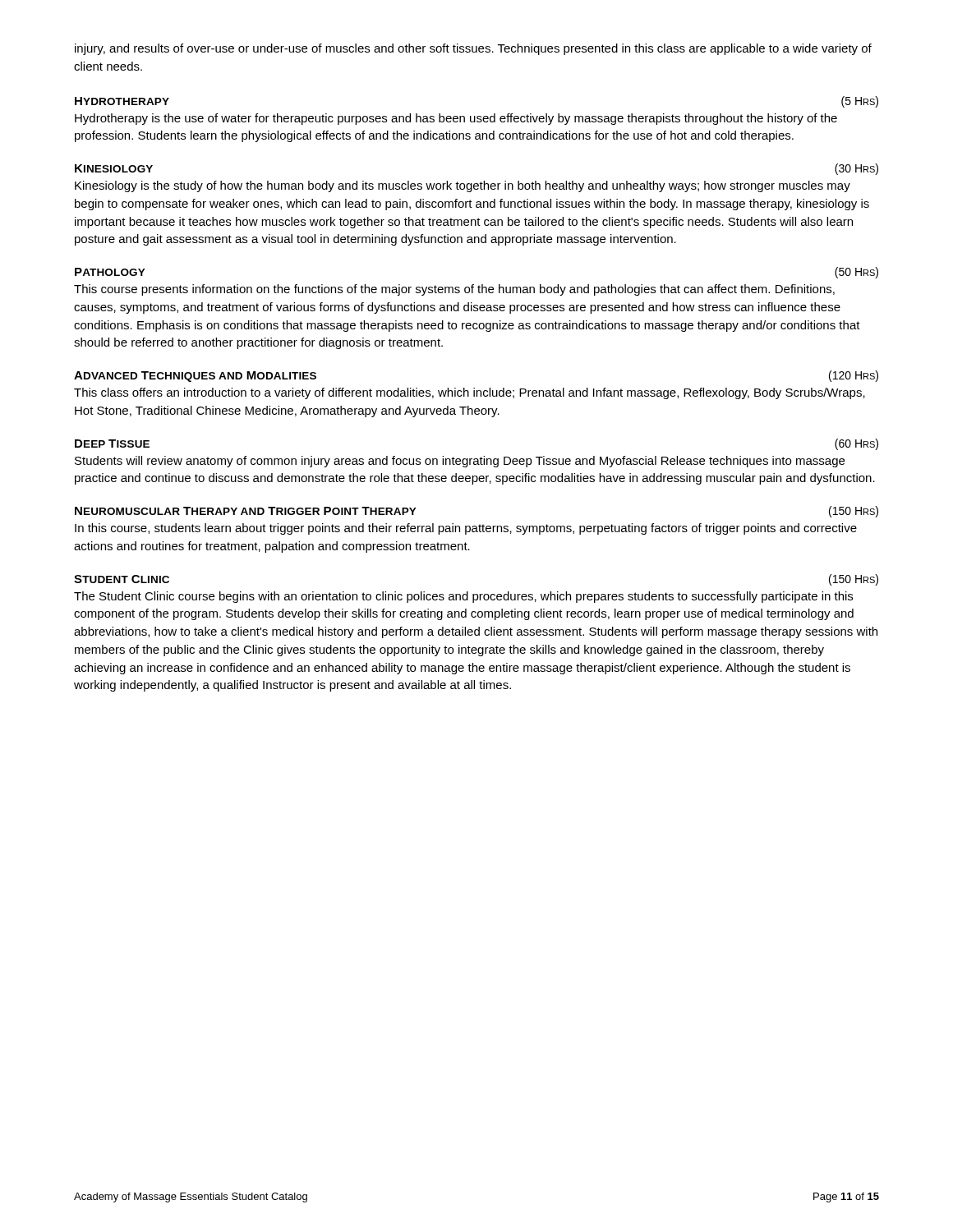This screenshot has height=1232, width=953.
Task: Find the block on this page that starts "Kinesiology is the study of how"
Action: coord(476,212)
